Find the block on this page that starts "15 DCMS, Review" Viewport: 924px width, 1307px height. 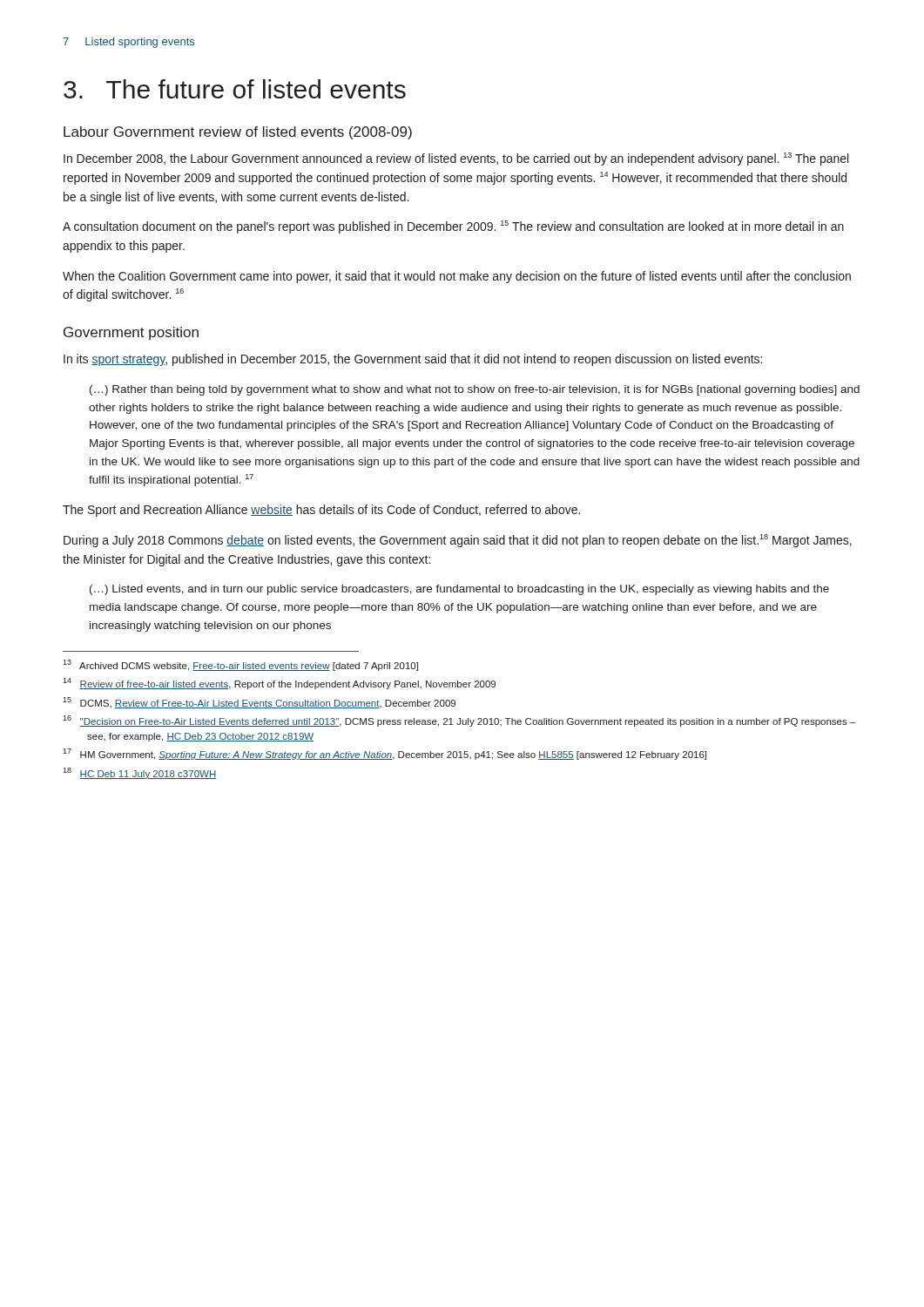pyautogui.click(x=462, y=703)
